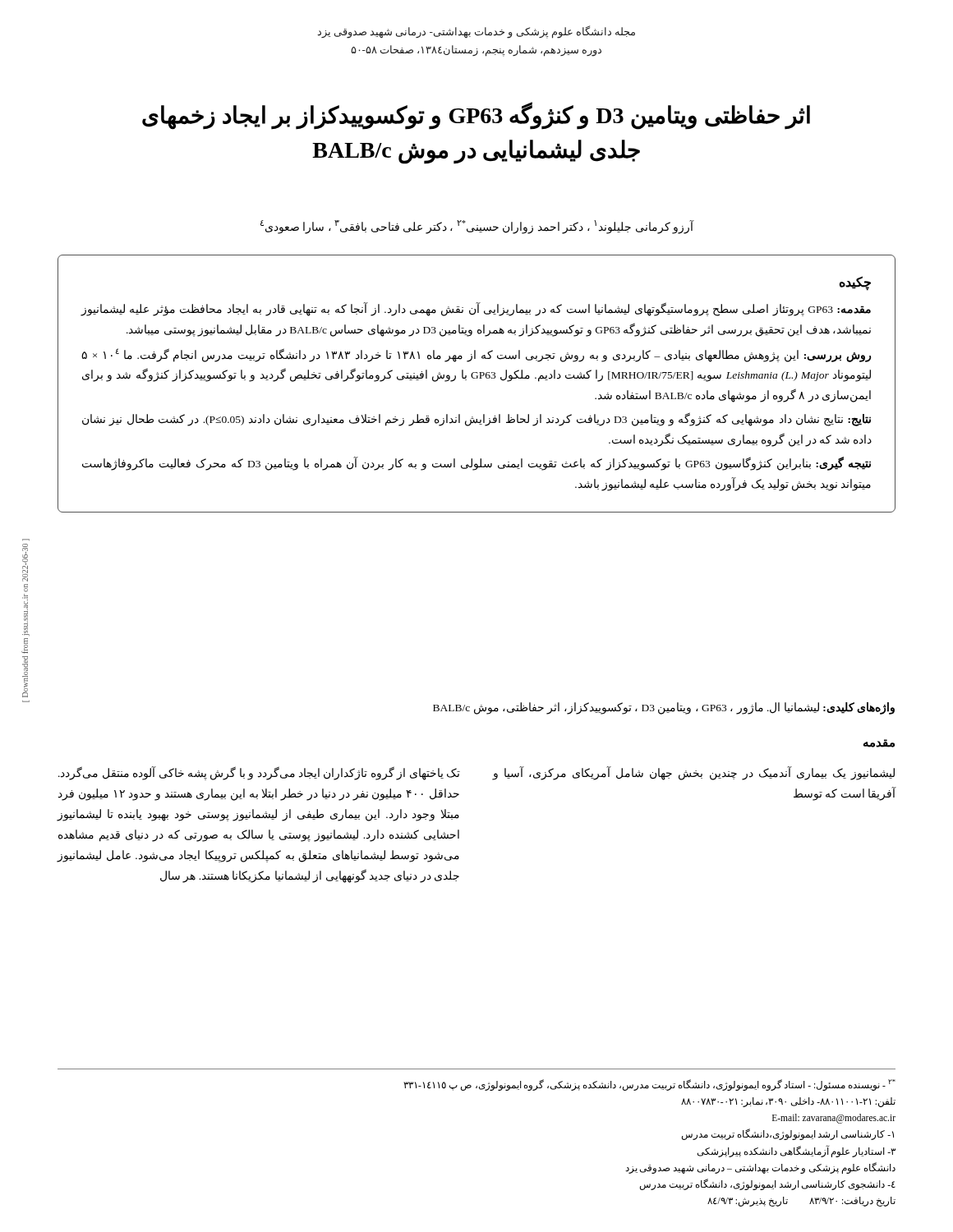Point to the element starting "لیشمانیوز یک بیماری"
Screen dimensions: 1232x953
(694, 784)
